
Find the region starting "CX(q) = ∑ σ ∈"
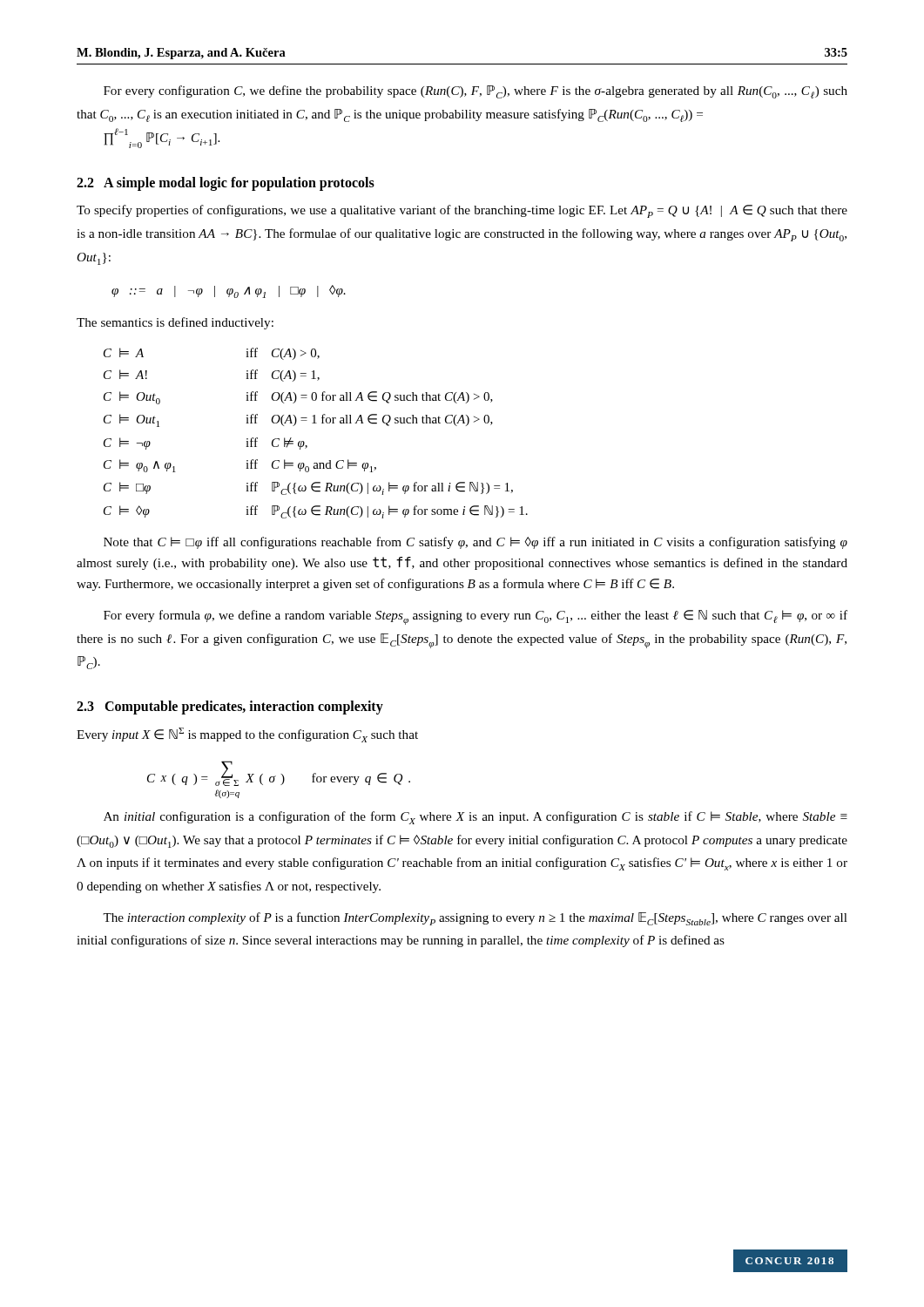(x=279, y=778)
